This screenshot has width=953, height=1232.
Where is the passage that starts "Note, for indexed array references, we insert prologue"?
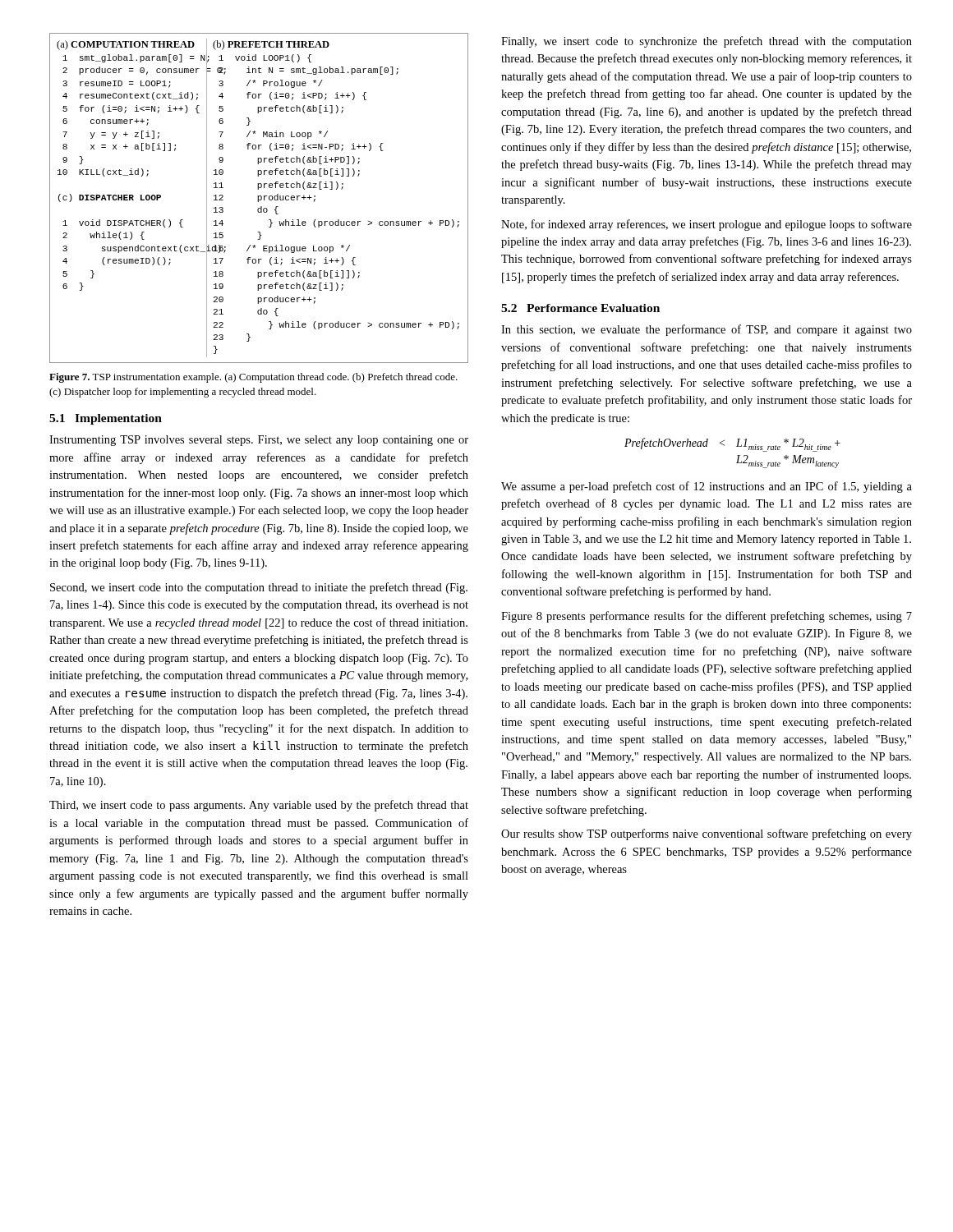[707, 250]
